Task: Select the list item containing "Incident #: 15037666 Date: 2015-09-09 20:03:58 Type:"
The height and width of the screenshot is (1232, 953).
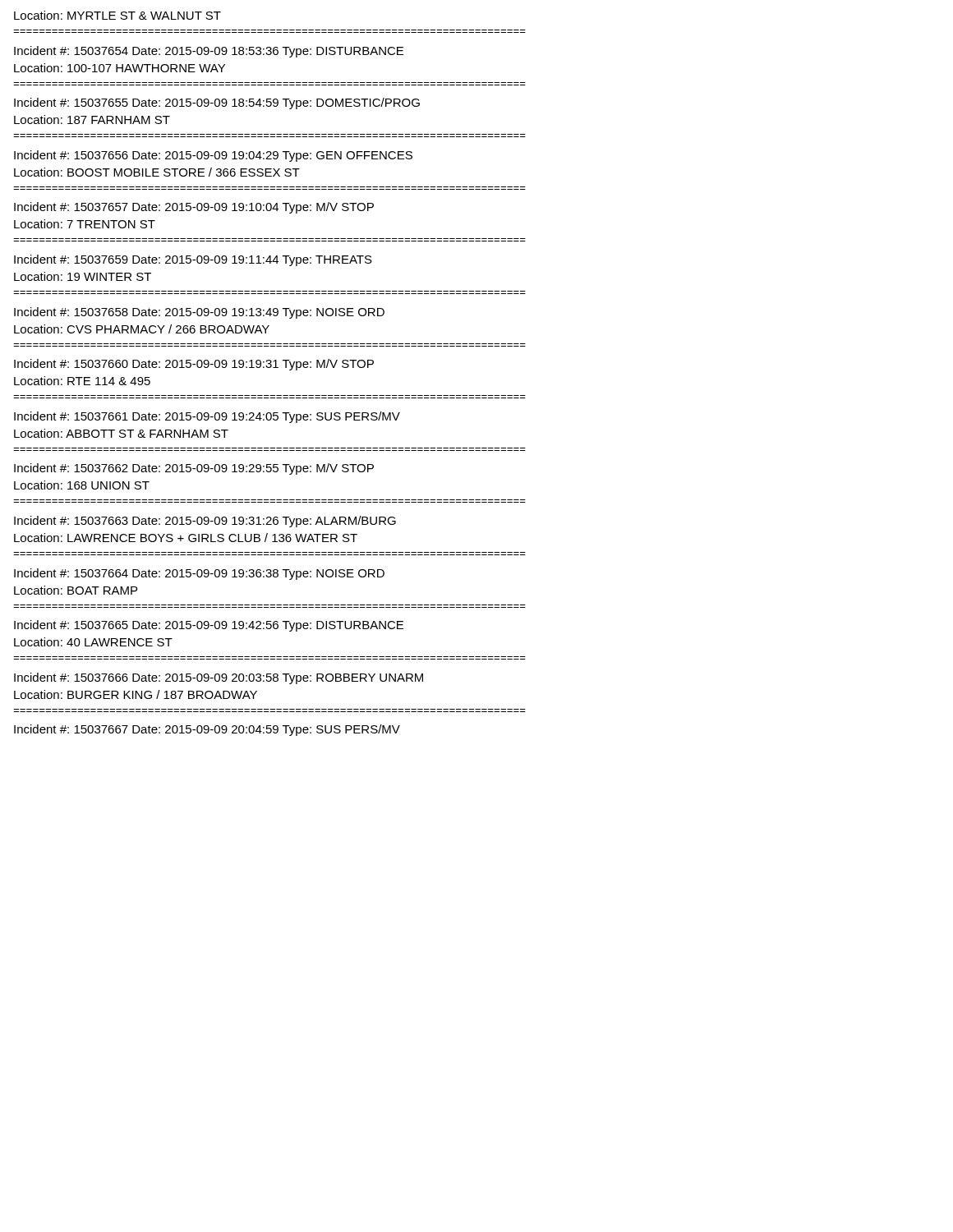Action: tap(219, 678)
